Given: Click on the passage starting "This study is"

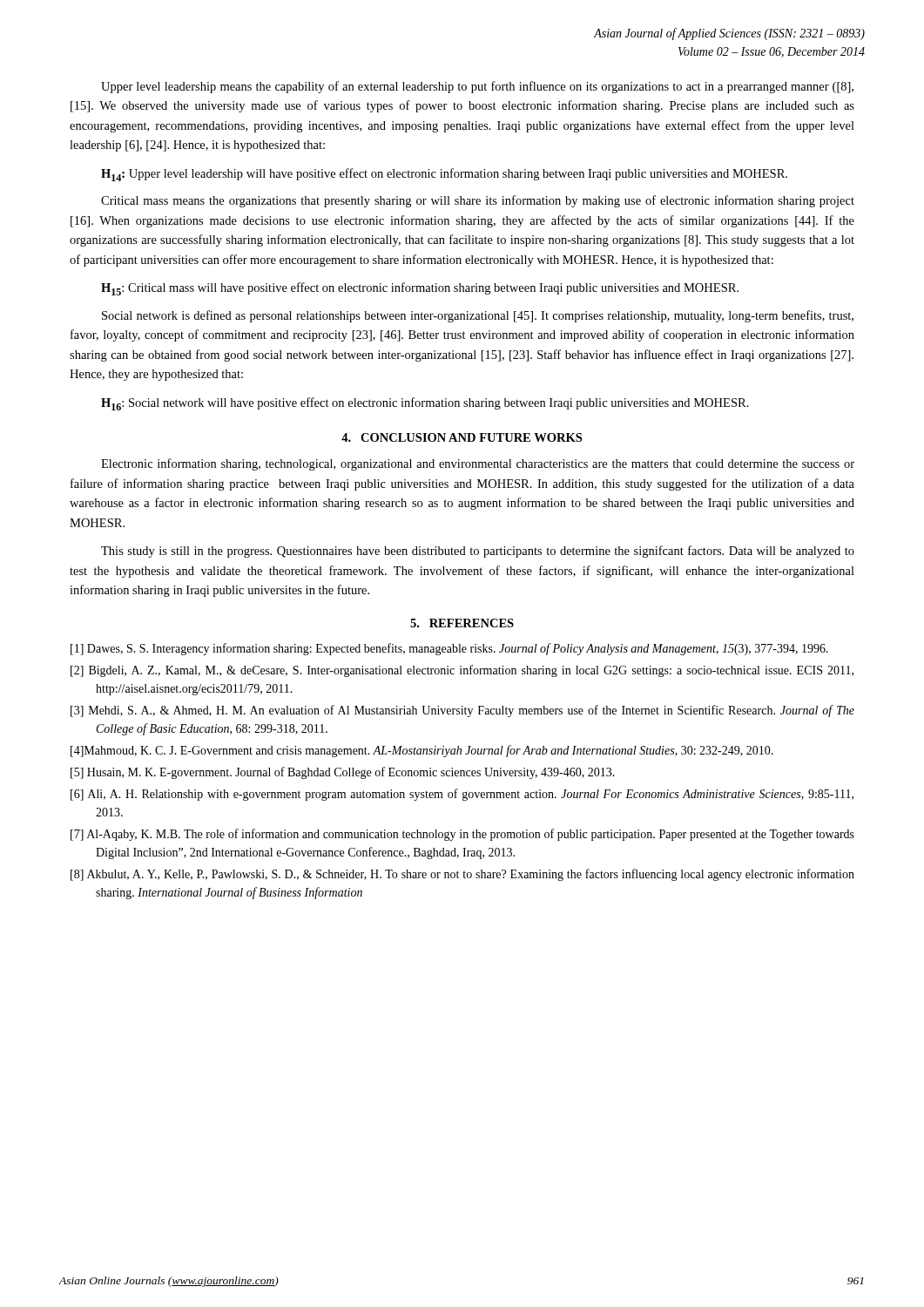Looking at the screenshot, I should click(x=462, y=571).
